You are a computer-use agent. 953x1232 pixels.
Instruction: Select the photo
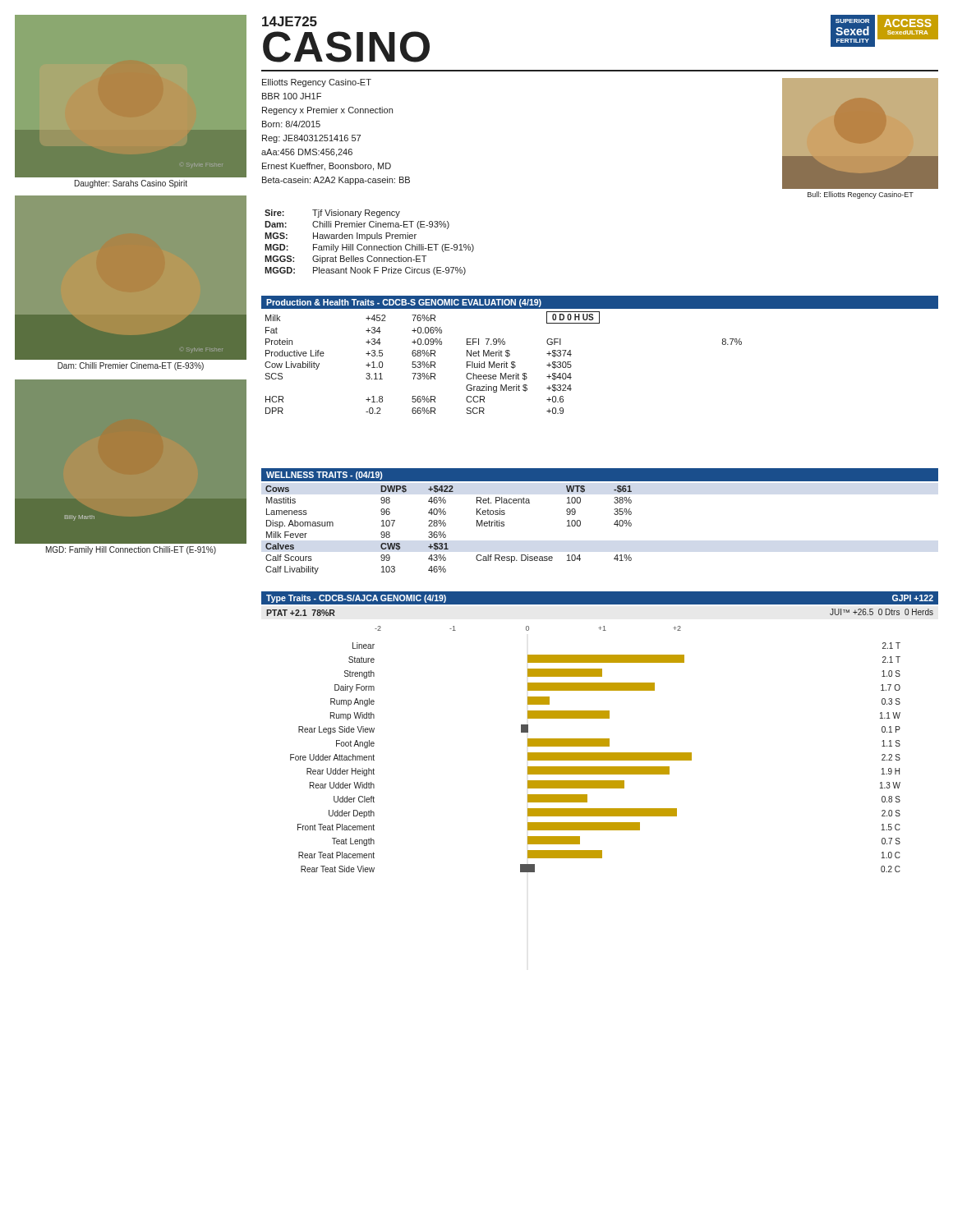(x=860, y=133)
